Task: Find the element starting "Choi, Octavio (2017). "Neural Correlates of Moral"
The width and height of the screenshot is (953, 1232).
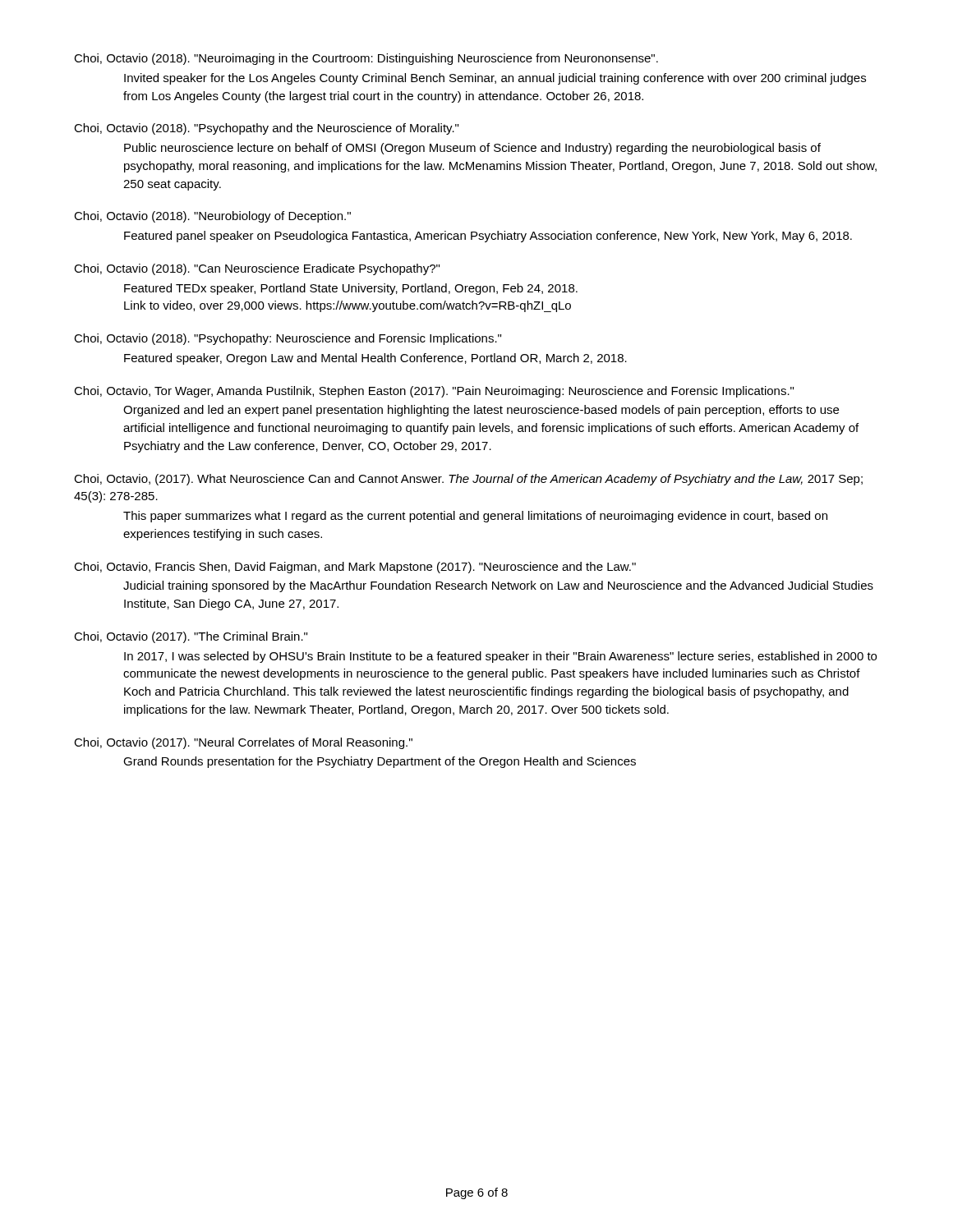Action: pyautogui.click(x=476, y=752)
